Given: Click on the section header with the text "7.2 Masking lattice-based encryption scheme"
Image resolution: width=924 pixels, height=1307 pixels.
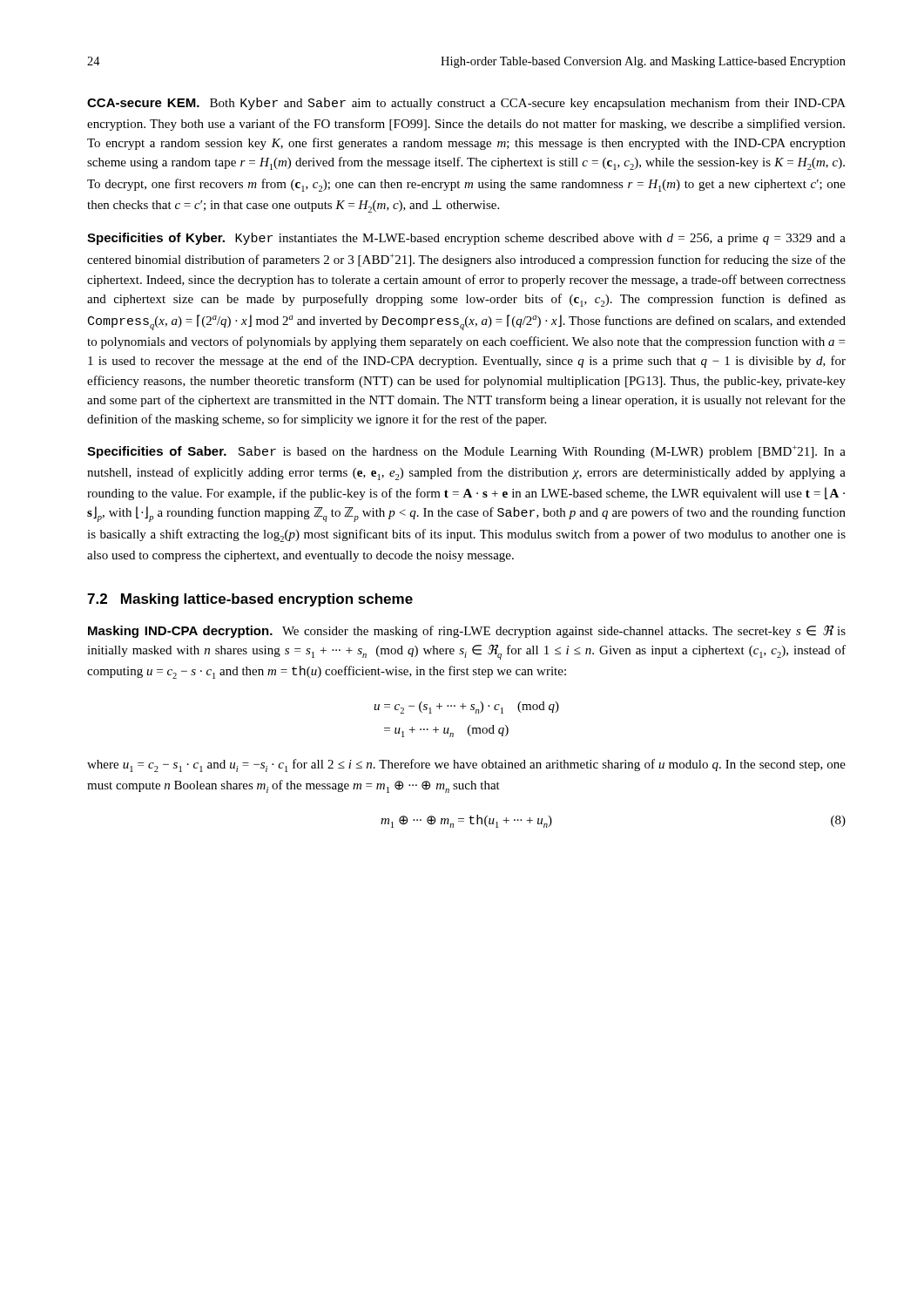Looking at the screenshot, I should 250,599.
